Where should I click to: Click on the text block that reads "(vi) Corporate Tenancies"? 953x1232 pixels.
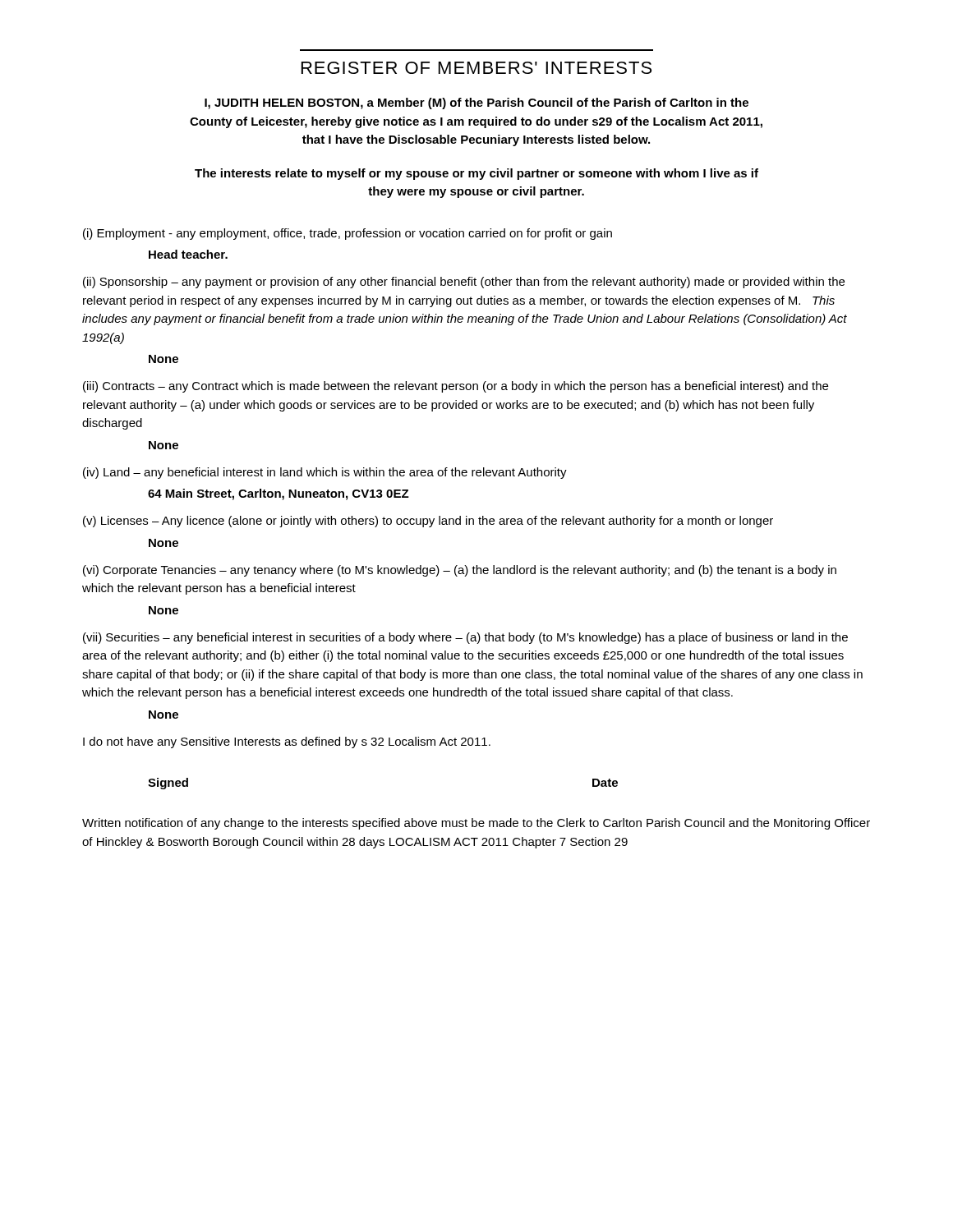click(460, 578)
